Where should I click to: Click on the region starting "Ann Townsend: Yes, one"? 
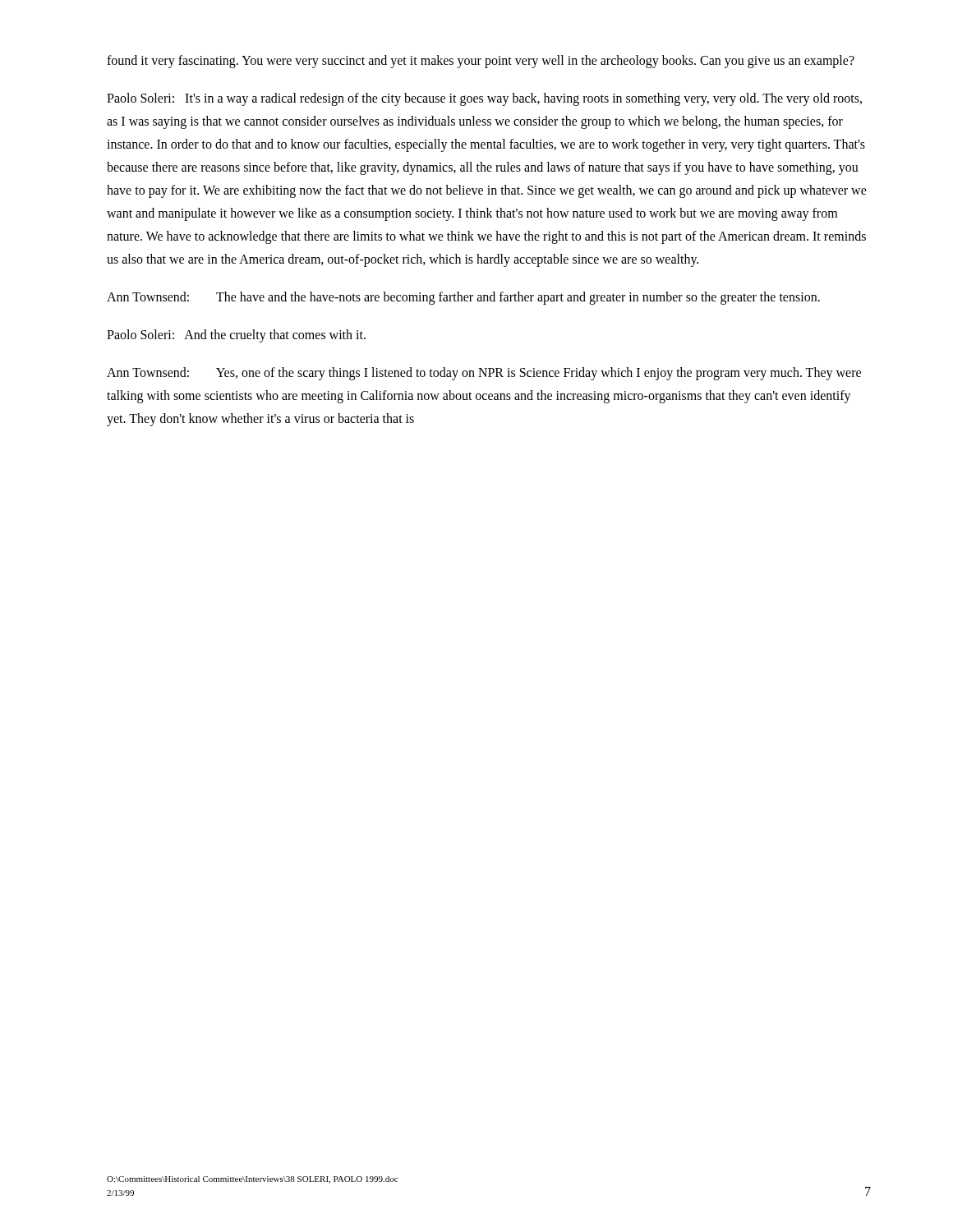484,395
